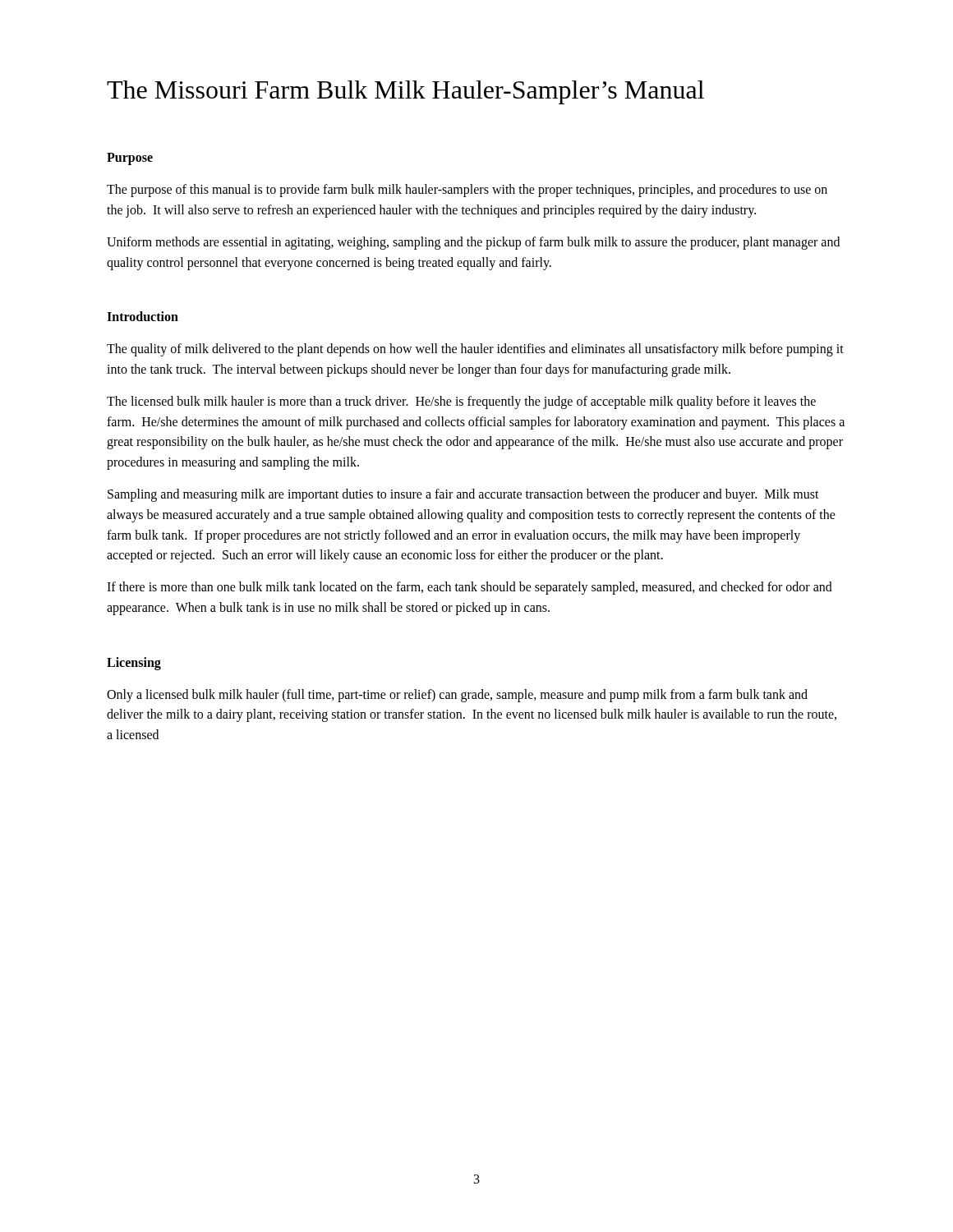Navigate to the region starting "The purpose of this manual is"
Viewport: 953px width, 1232px height.
point(476,200)
